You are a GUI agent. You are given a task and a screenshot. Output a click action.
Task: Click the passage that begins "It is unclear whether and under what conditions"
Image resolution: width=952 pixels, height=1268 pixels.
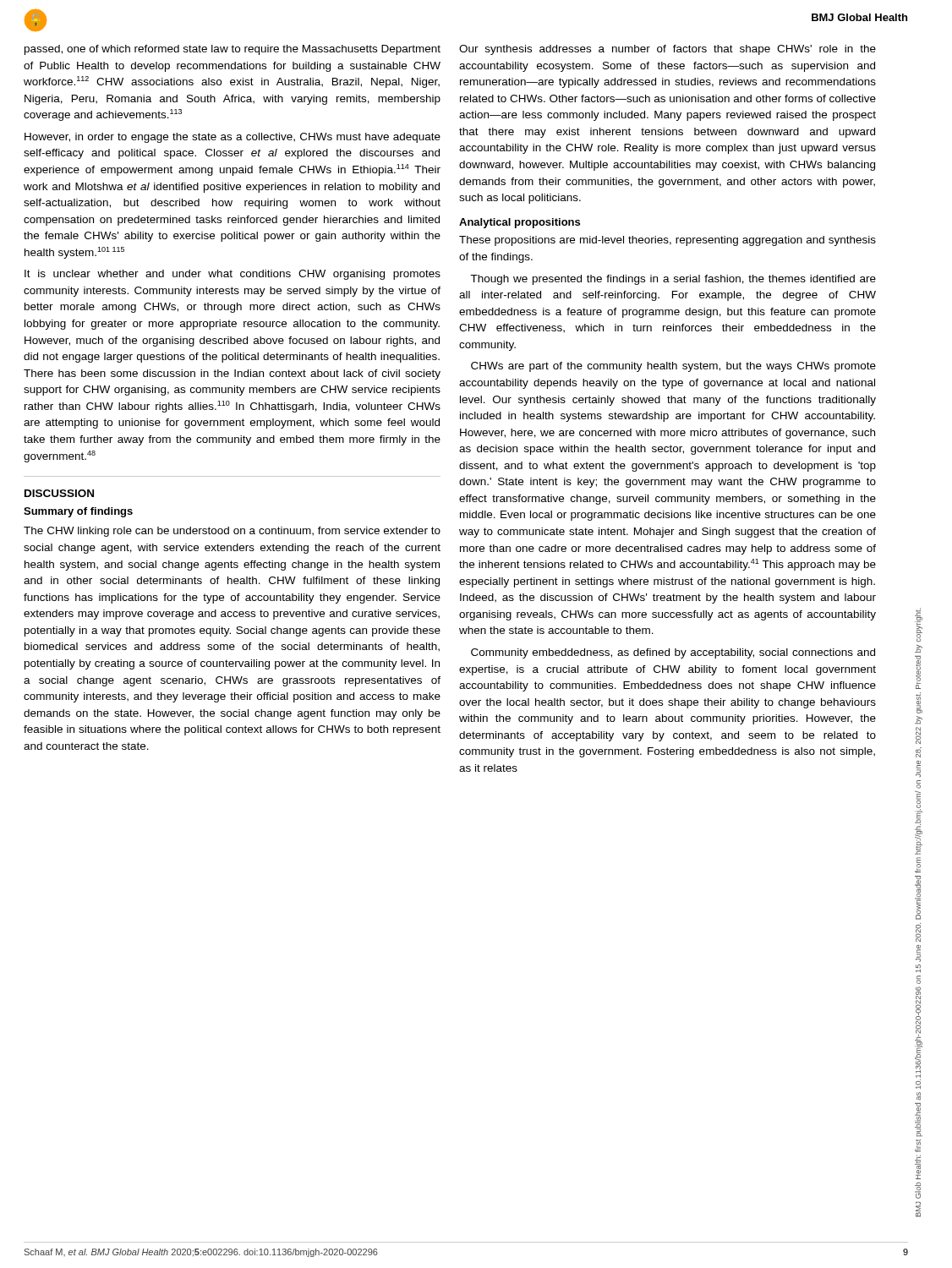pos(232,365)
